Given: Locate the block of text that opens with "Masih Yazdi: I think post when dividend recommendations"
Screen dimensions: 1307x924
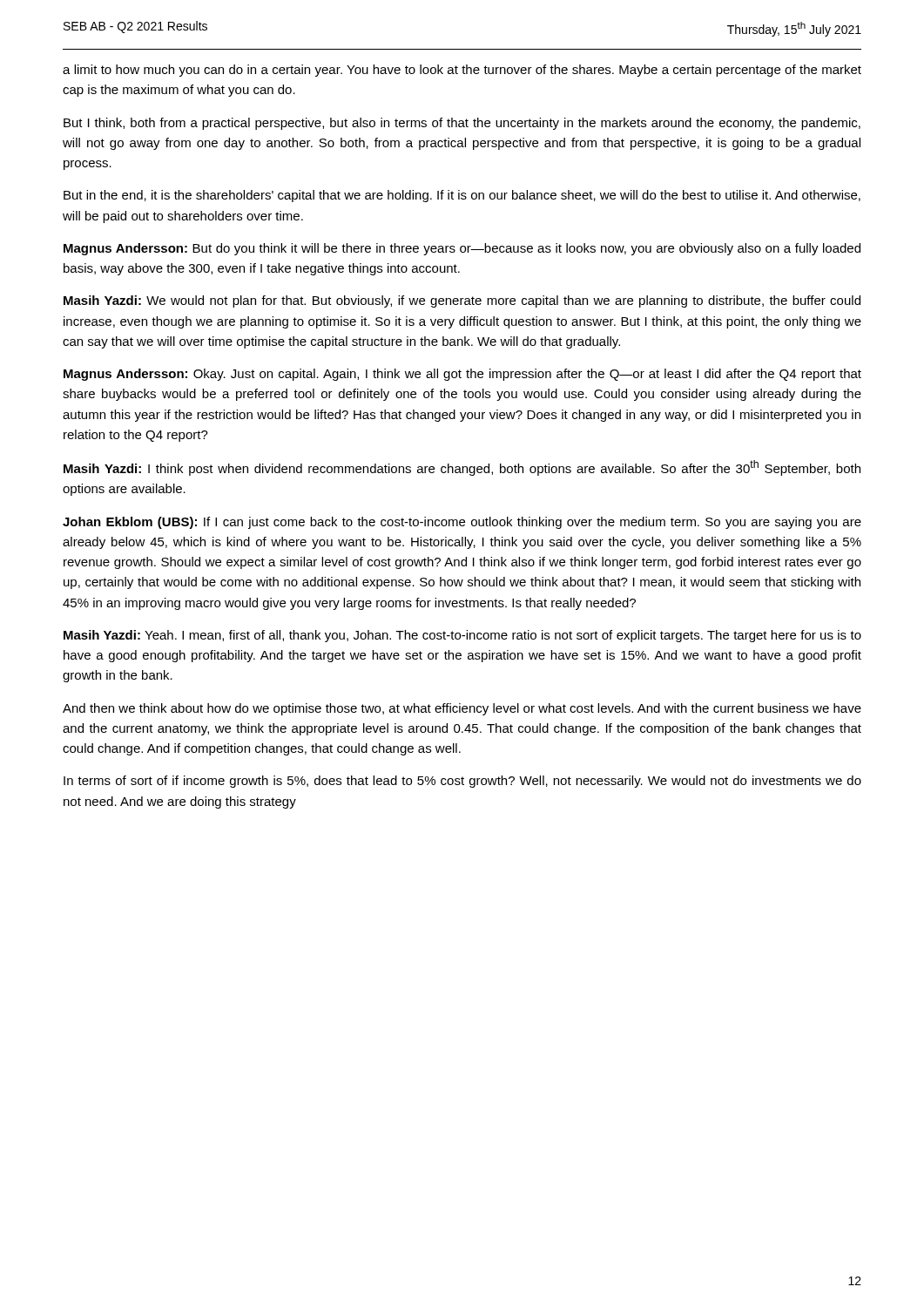Looking at the screenshot, I should click(462, 477).
